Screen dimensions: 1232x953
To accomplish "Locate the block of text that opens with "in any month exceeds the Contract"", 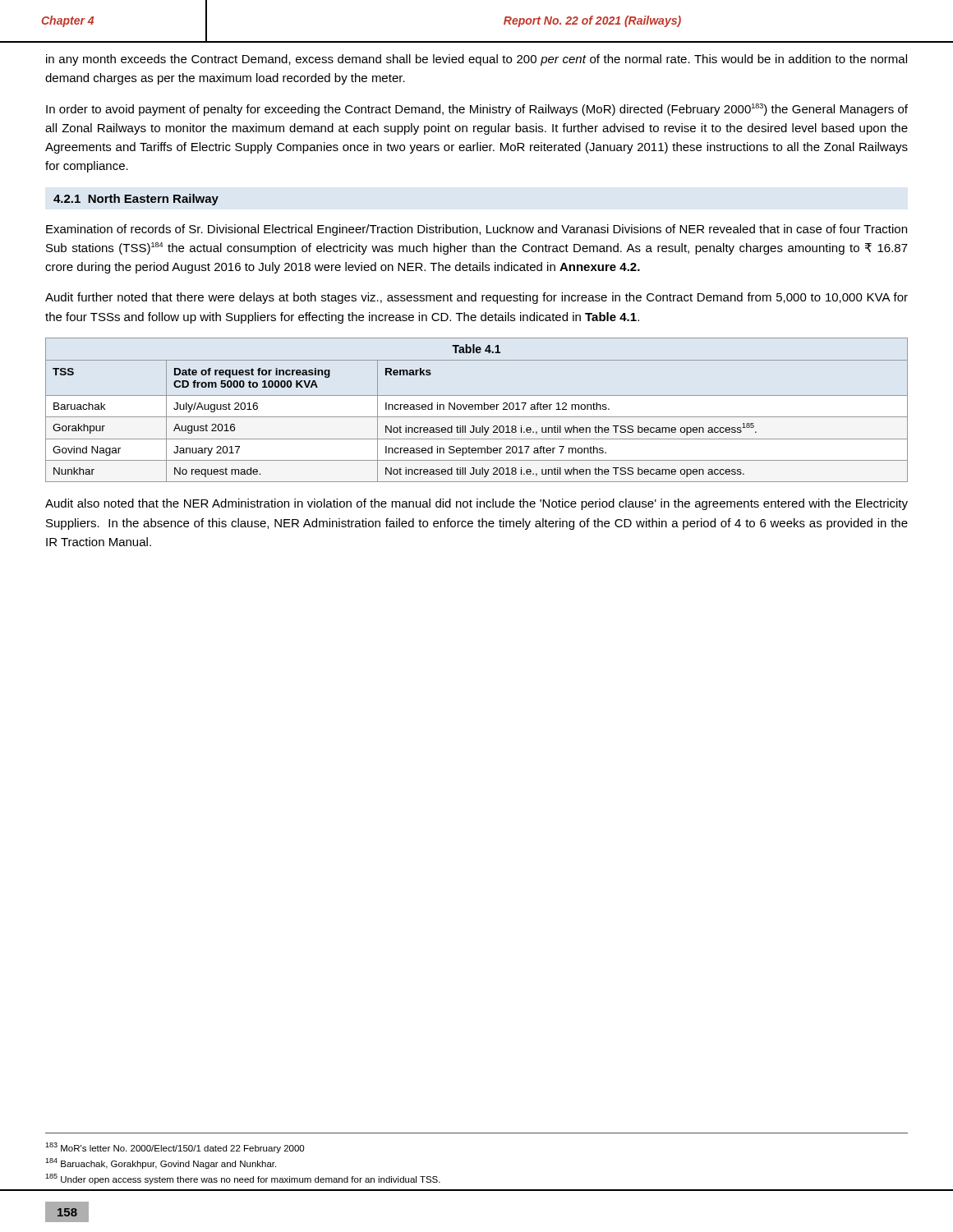I will tap(476, 68).
